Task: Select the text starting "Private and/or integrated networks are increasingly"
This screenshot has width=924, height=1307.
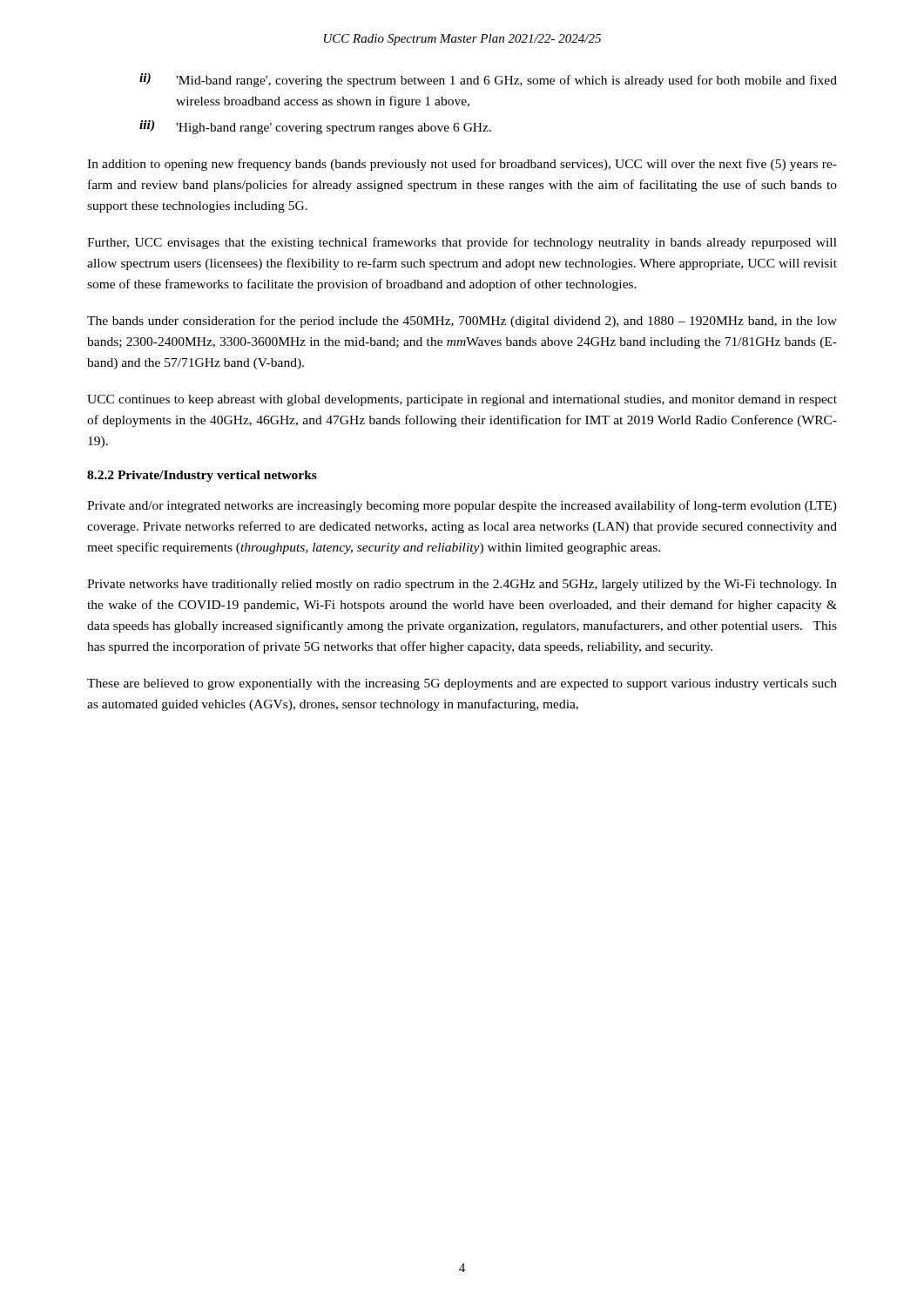Action: click(x=462, y=527)
